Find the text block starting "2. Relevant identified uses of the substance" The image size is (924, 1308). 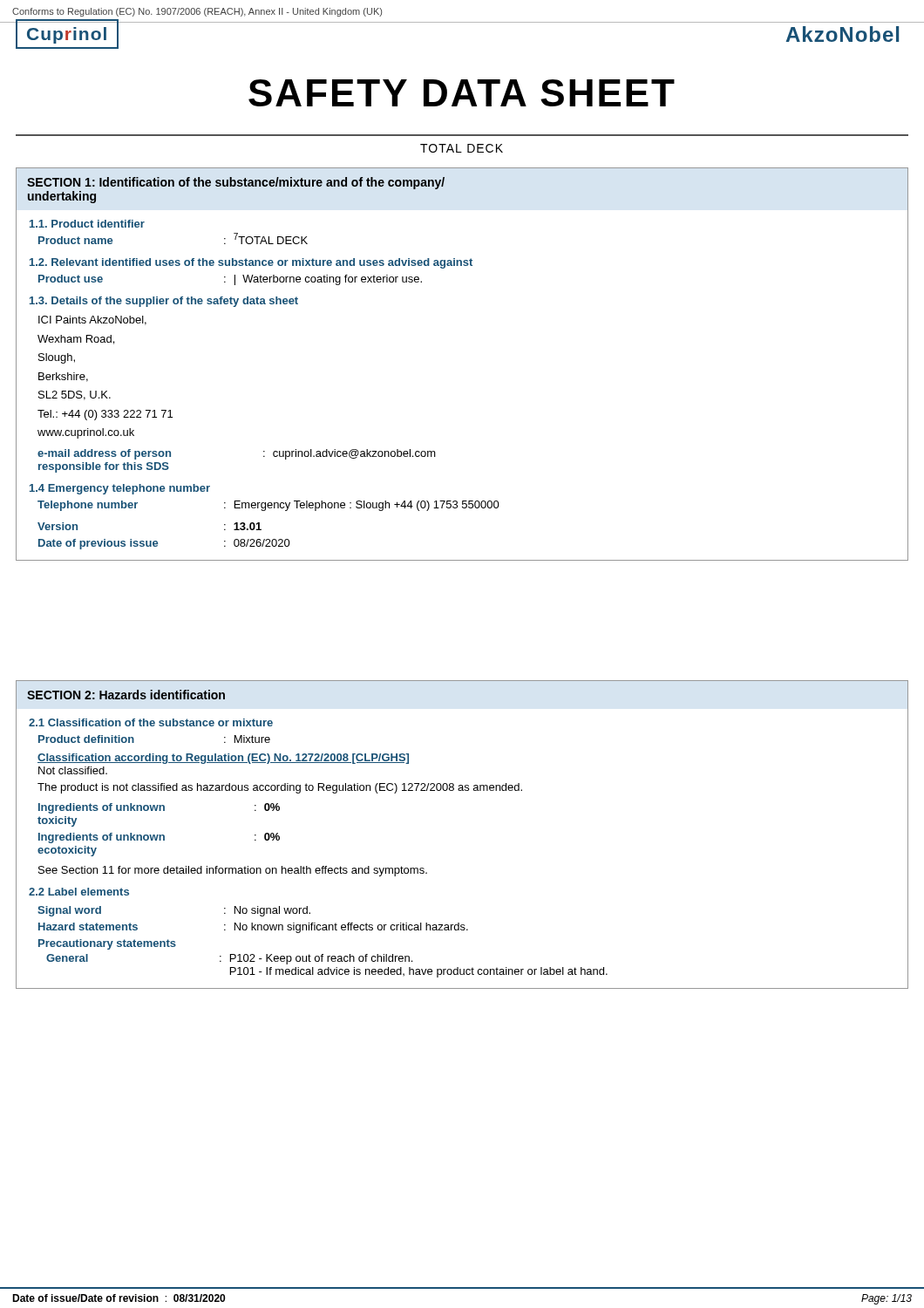(251, 262)
